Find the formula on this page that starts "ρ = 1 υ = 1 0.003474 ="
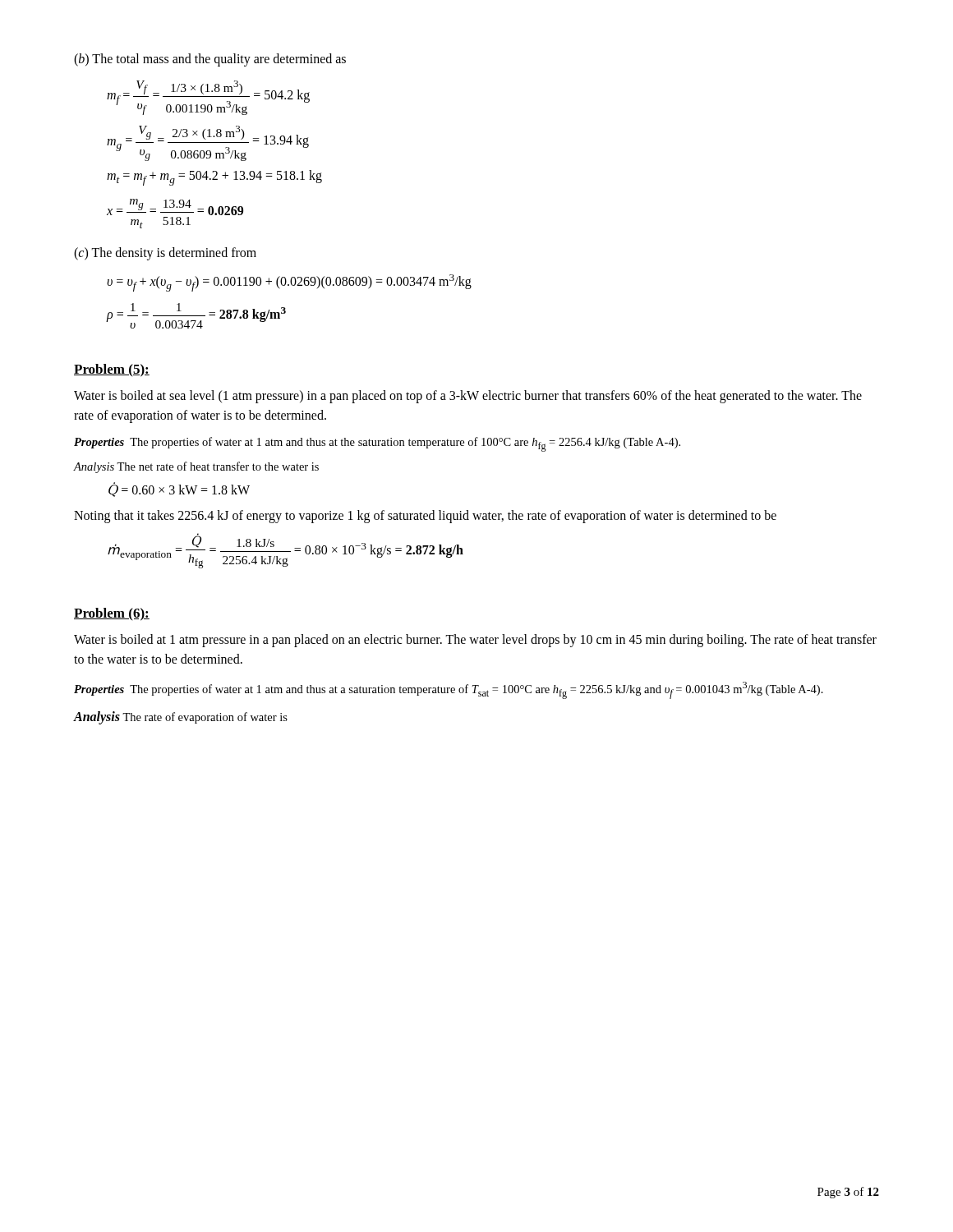 [196, 316]
